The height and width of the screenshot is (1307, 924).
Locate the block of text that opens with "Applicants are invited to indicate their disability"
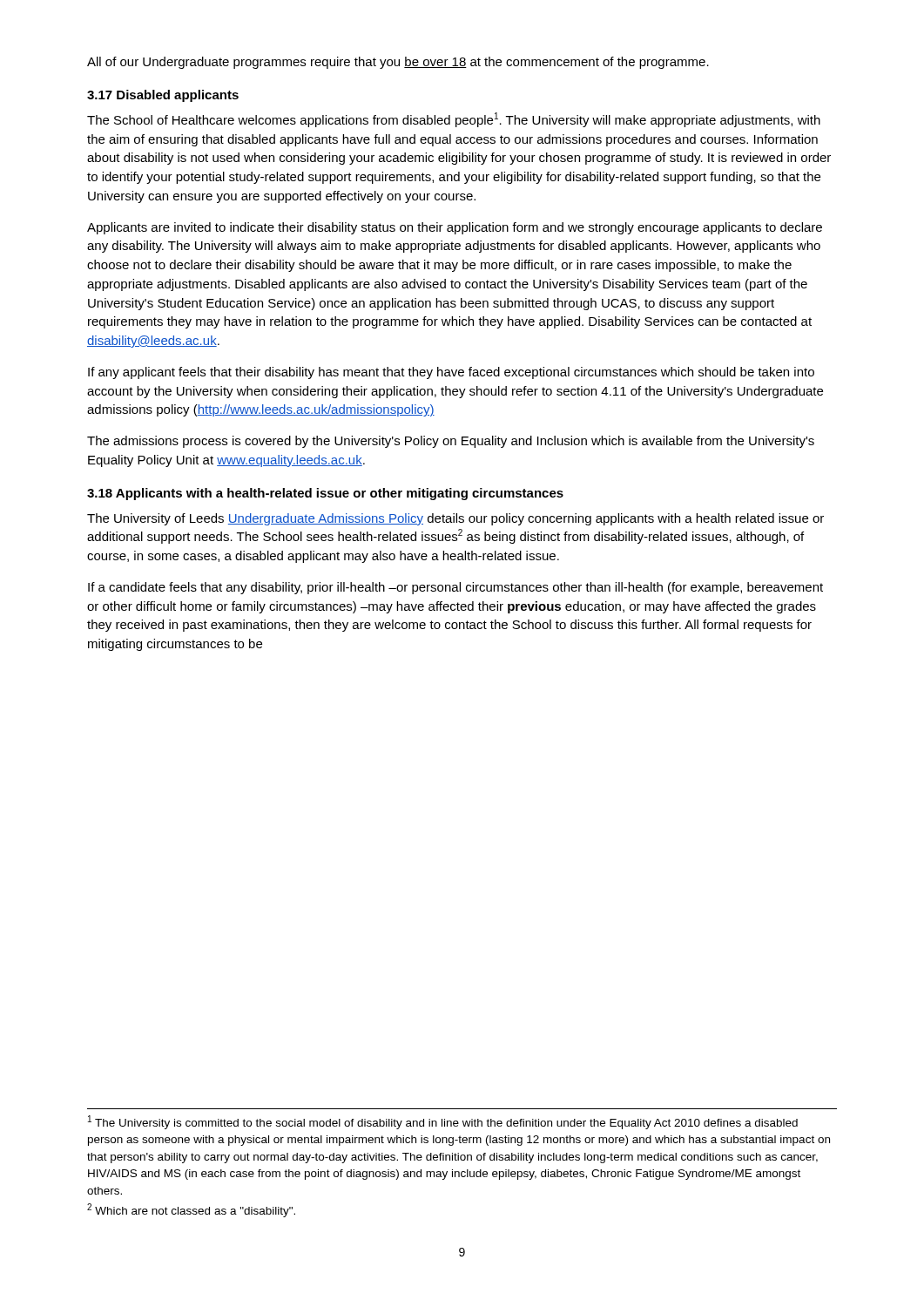(462, 284)
